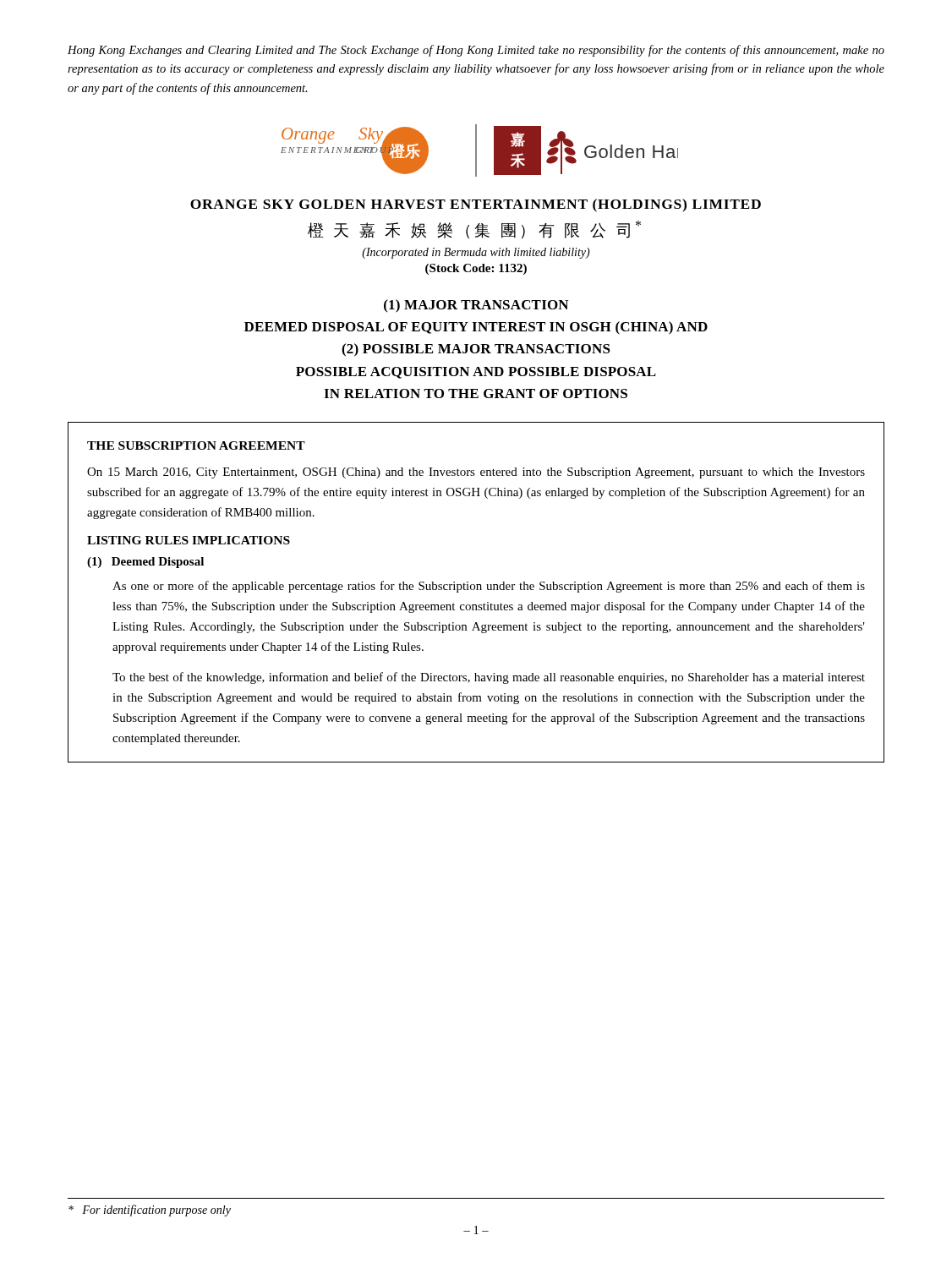Select the element starting "To the best of the knowledge, information"
Image resolution: width=952 pixels, height=1268 pixels.
coord(489,708)
